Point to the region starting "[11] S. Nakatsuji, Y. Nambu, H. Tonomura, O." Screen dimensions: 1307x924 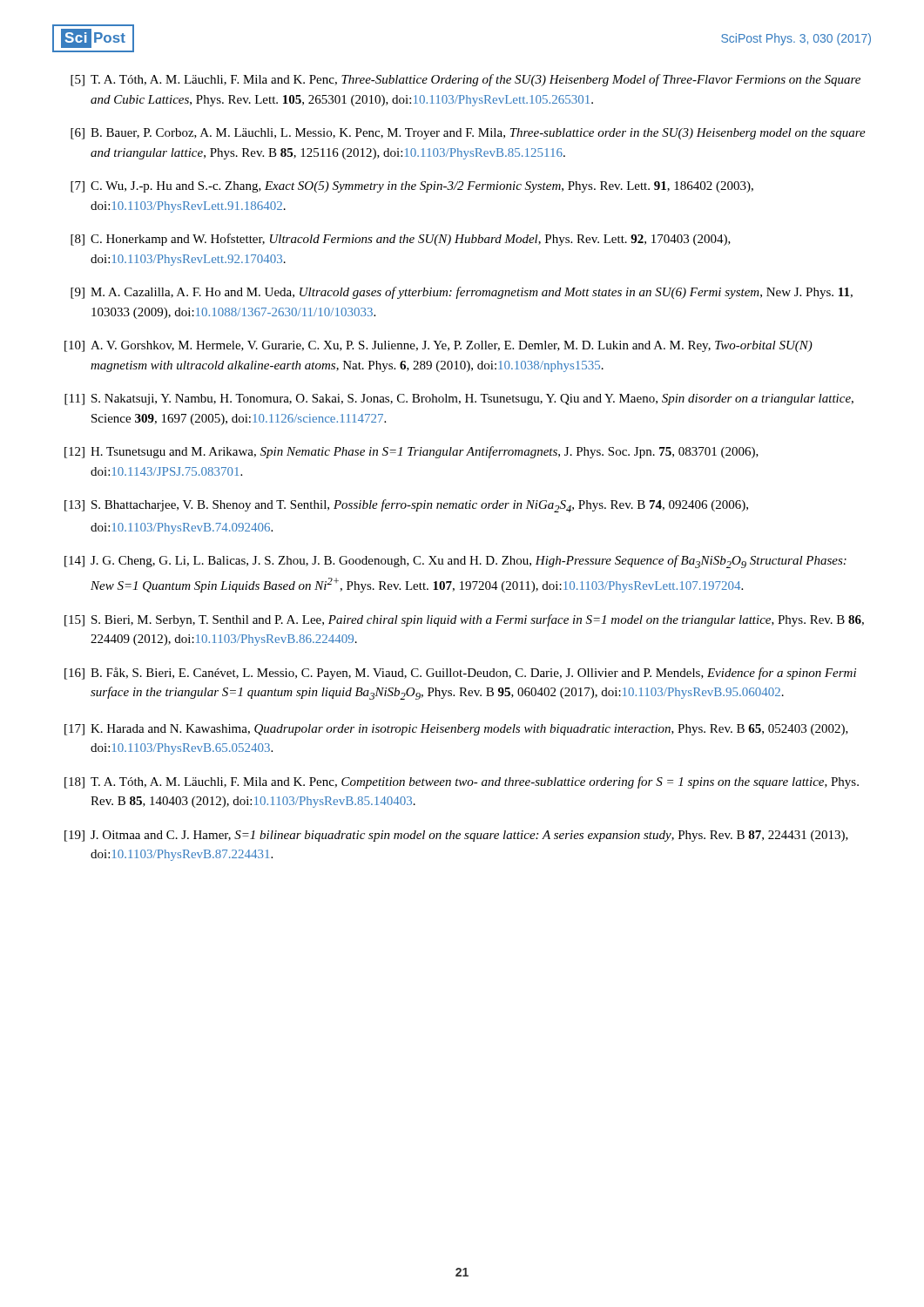(462, 408)
